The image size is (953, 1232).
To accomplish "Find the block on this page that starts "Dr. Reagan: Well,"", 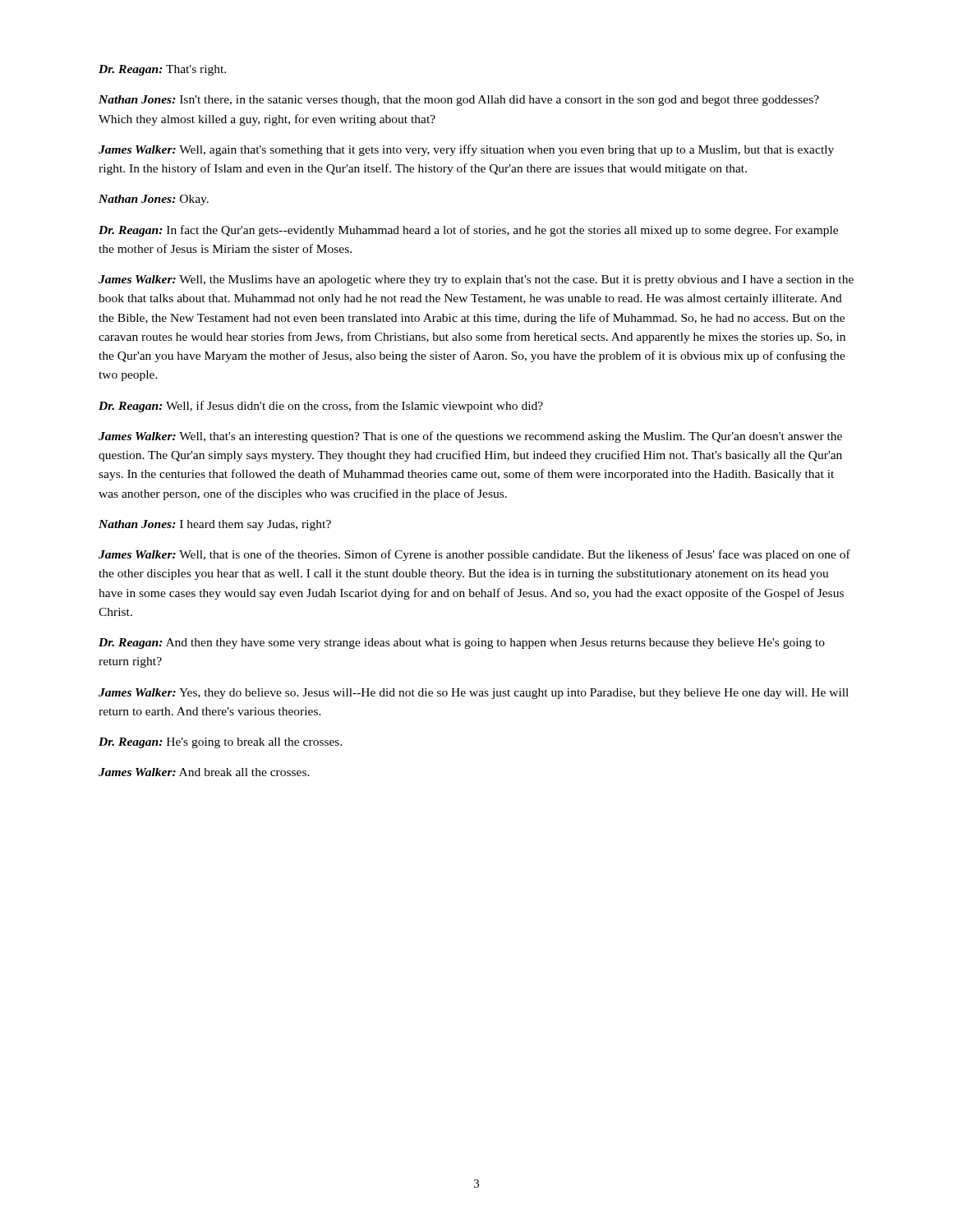I will (321, 405).
